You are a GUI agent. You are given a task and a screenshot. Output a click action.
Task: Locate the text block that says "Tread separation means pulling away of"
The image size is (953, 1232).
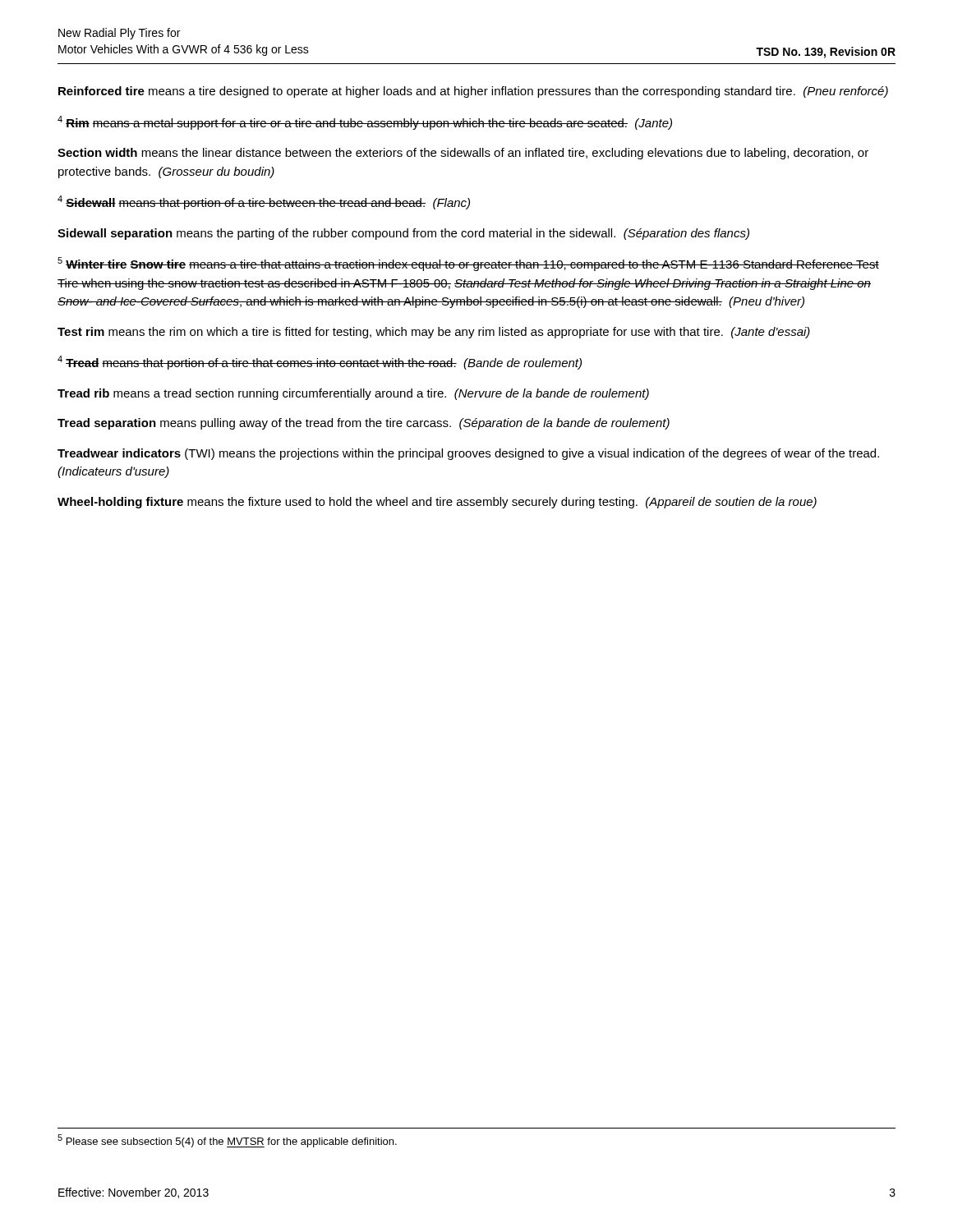(x=364, y=423)
